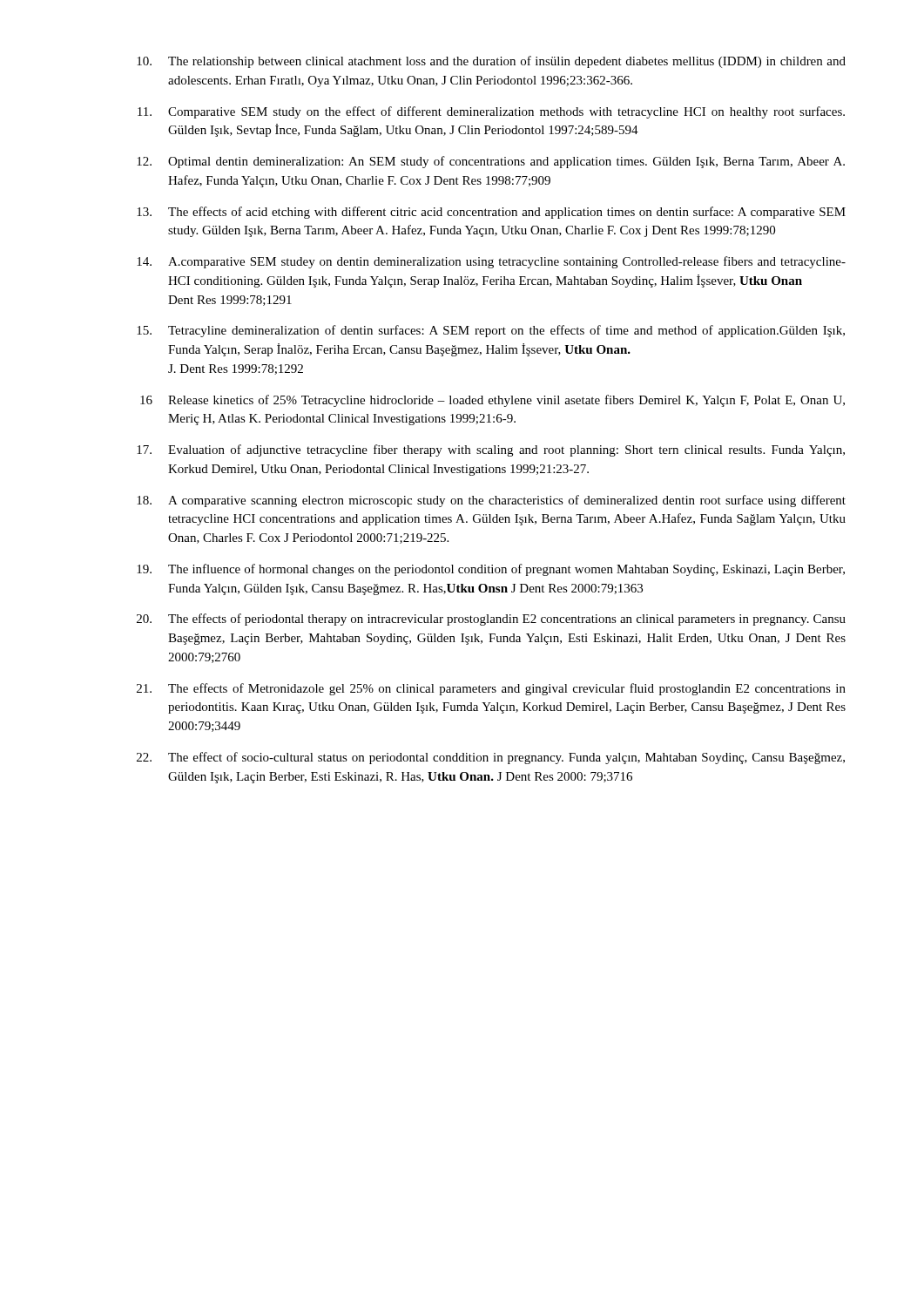This screenshot has height=1307, width=924.
Task: Locate the block of text that opens with "18.A comparative scanning electron"
Action: [x=462, y=519]
